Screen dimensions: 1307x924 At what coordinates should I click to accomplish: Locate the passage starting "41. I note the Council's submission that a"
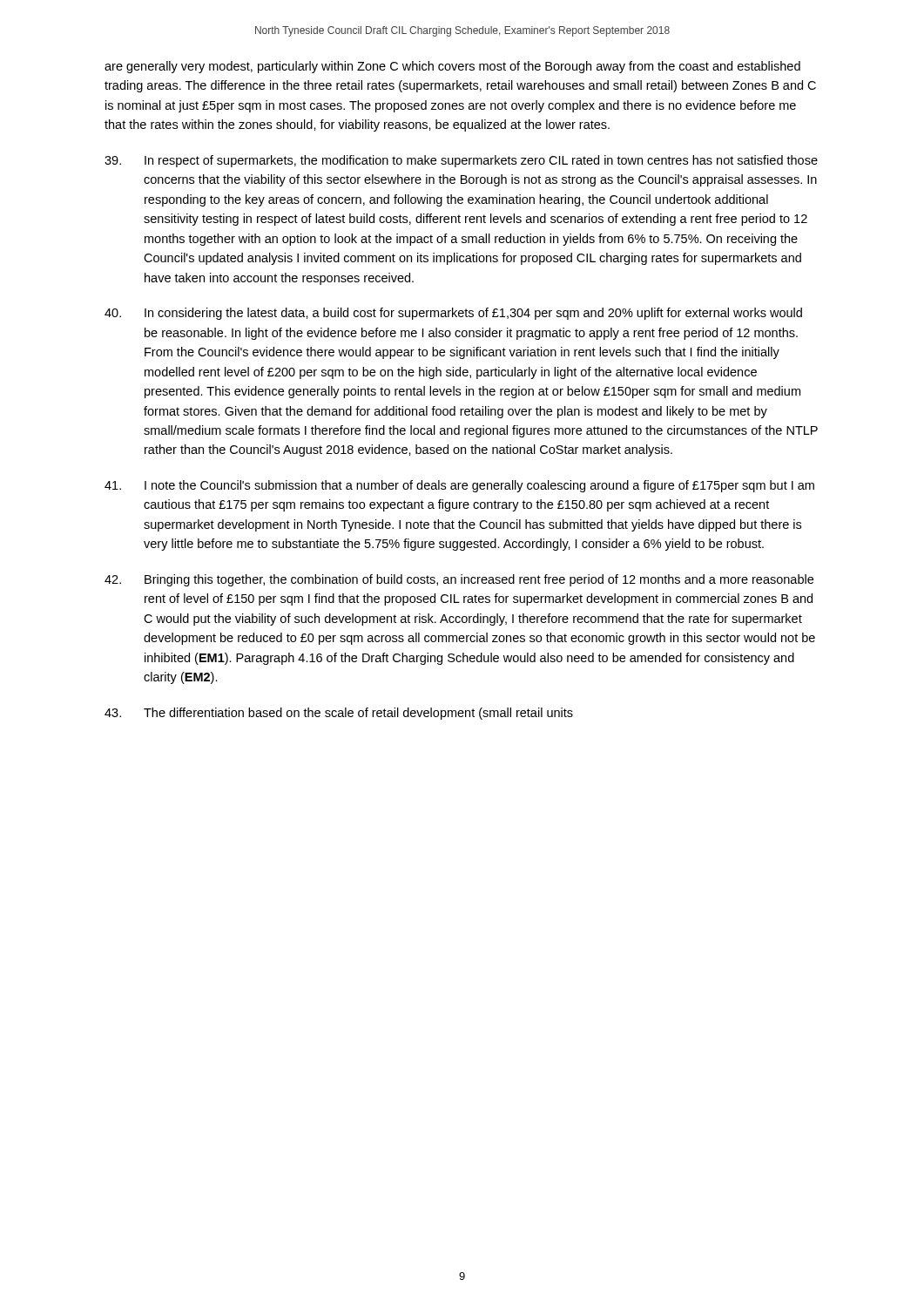(x=462, y=515)
